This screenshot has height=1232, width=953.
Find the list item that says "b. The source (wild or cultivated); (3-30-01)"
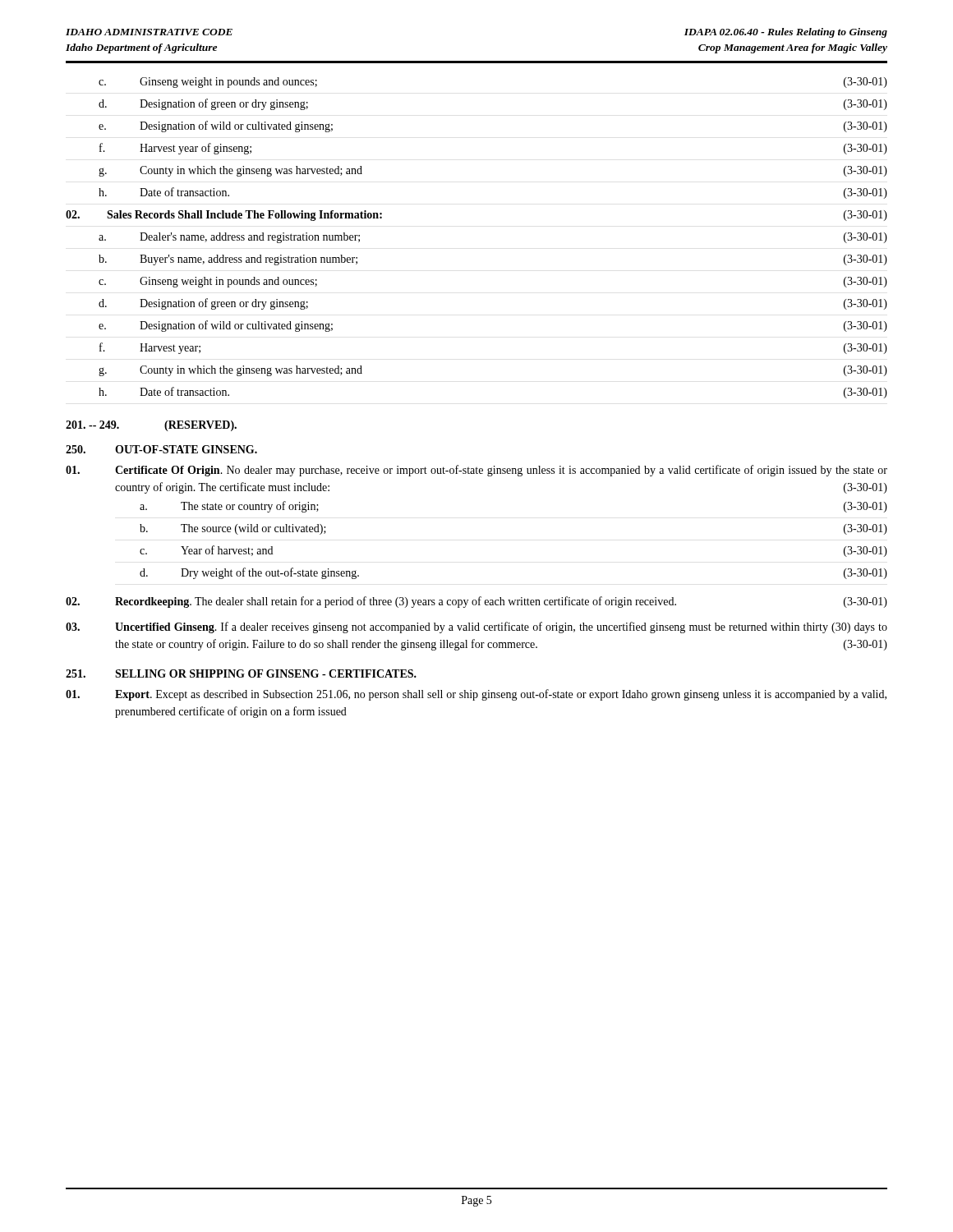pyautogui.click(x=257, y=529)
